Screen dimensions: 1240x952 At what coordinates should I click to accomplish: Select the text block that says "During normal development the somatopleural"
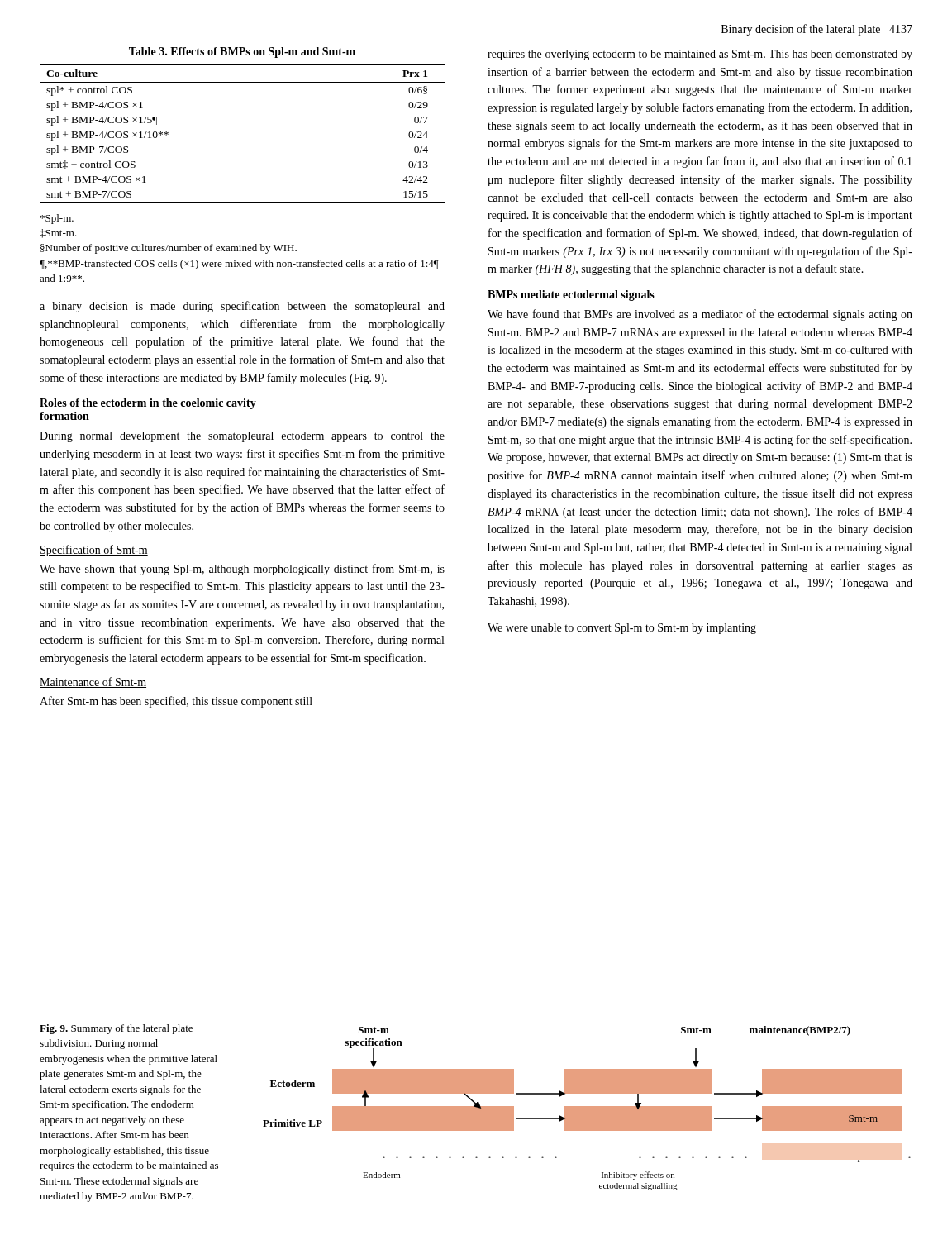(242, 481)
